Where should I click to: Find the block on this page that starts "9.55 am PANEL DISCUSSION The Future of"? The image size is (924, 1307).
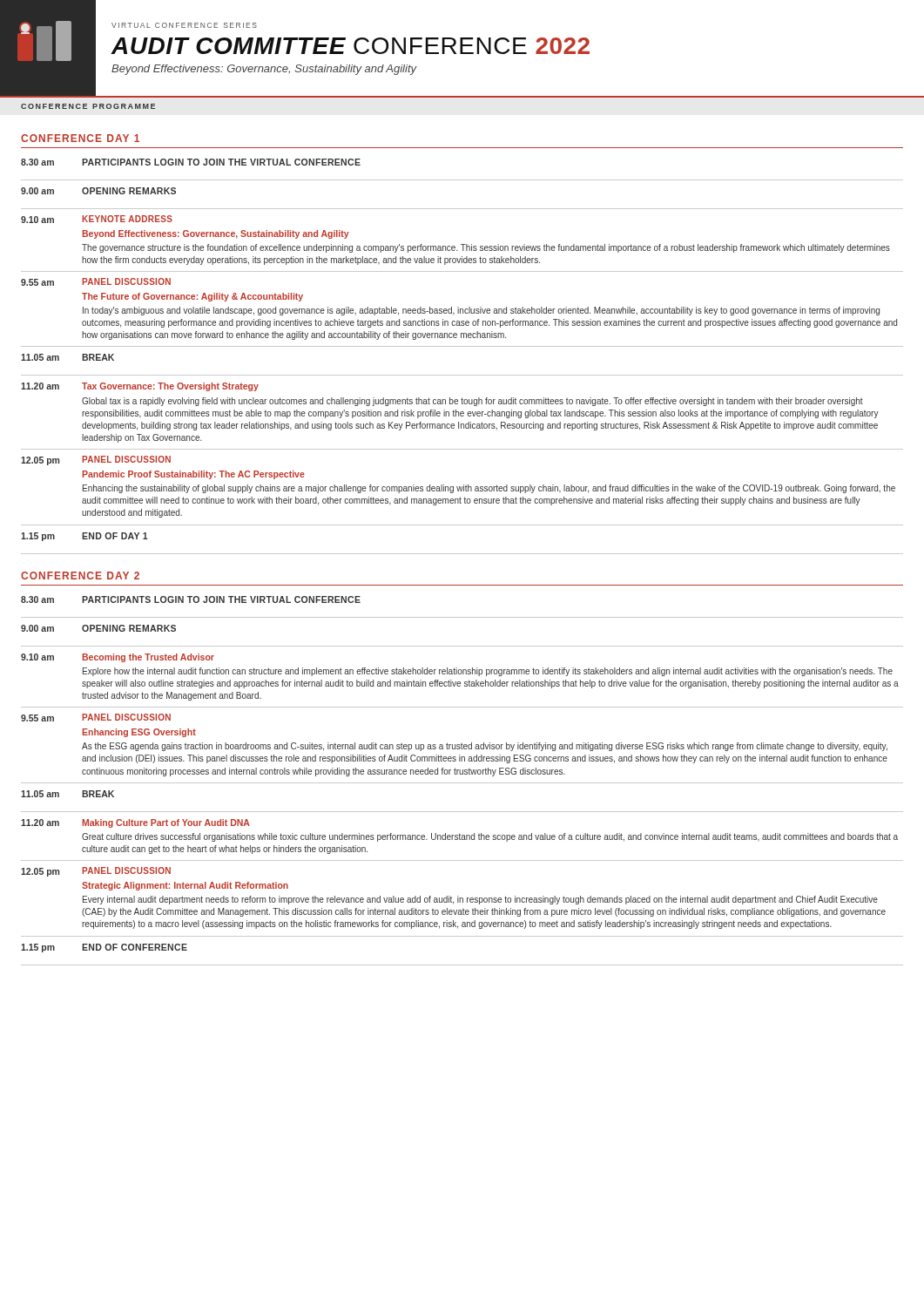[462, 309]
